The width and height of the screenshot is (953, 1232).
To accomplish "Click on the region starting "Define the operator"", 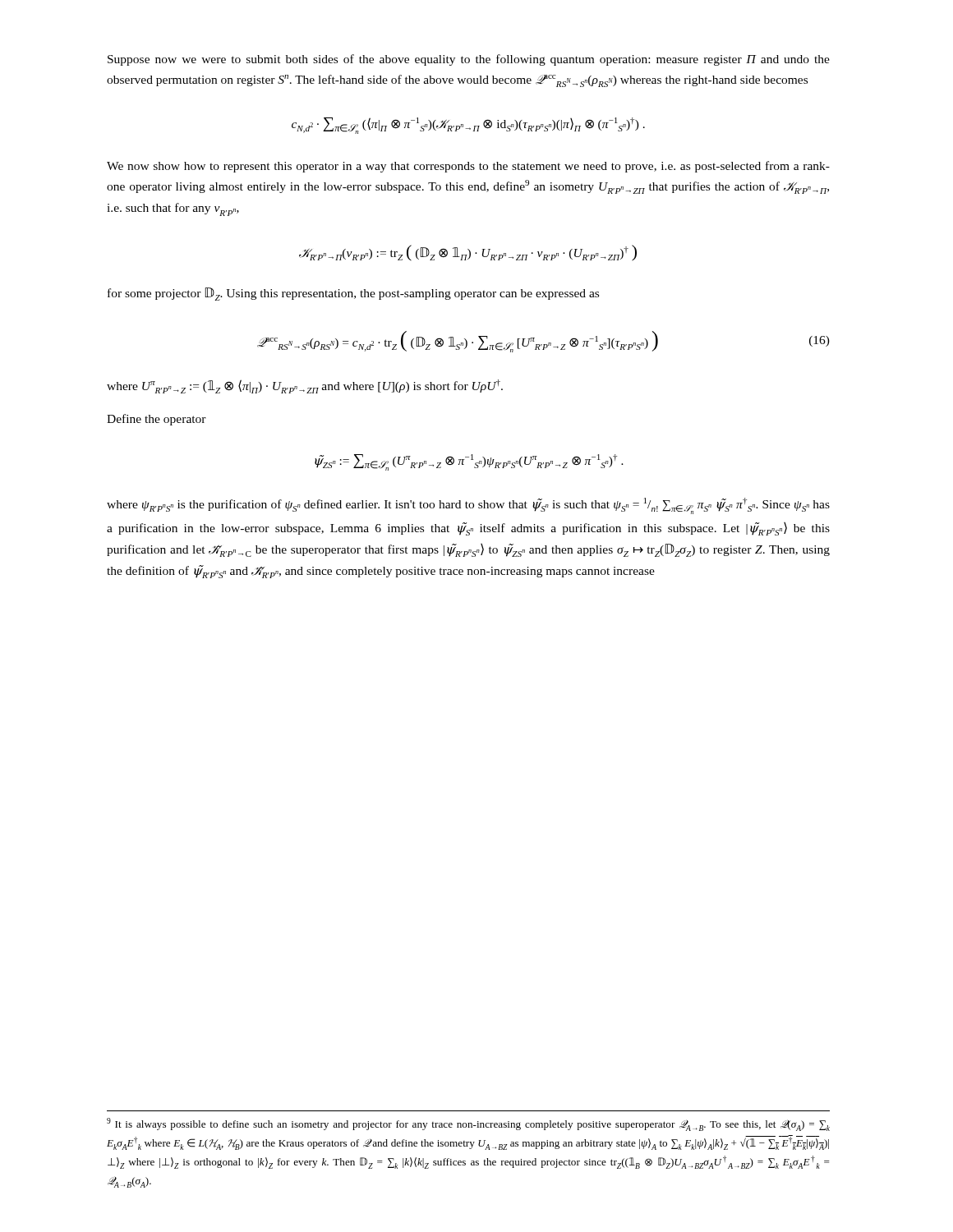I will click(x=156, y=419).
